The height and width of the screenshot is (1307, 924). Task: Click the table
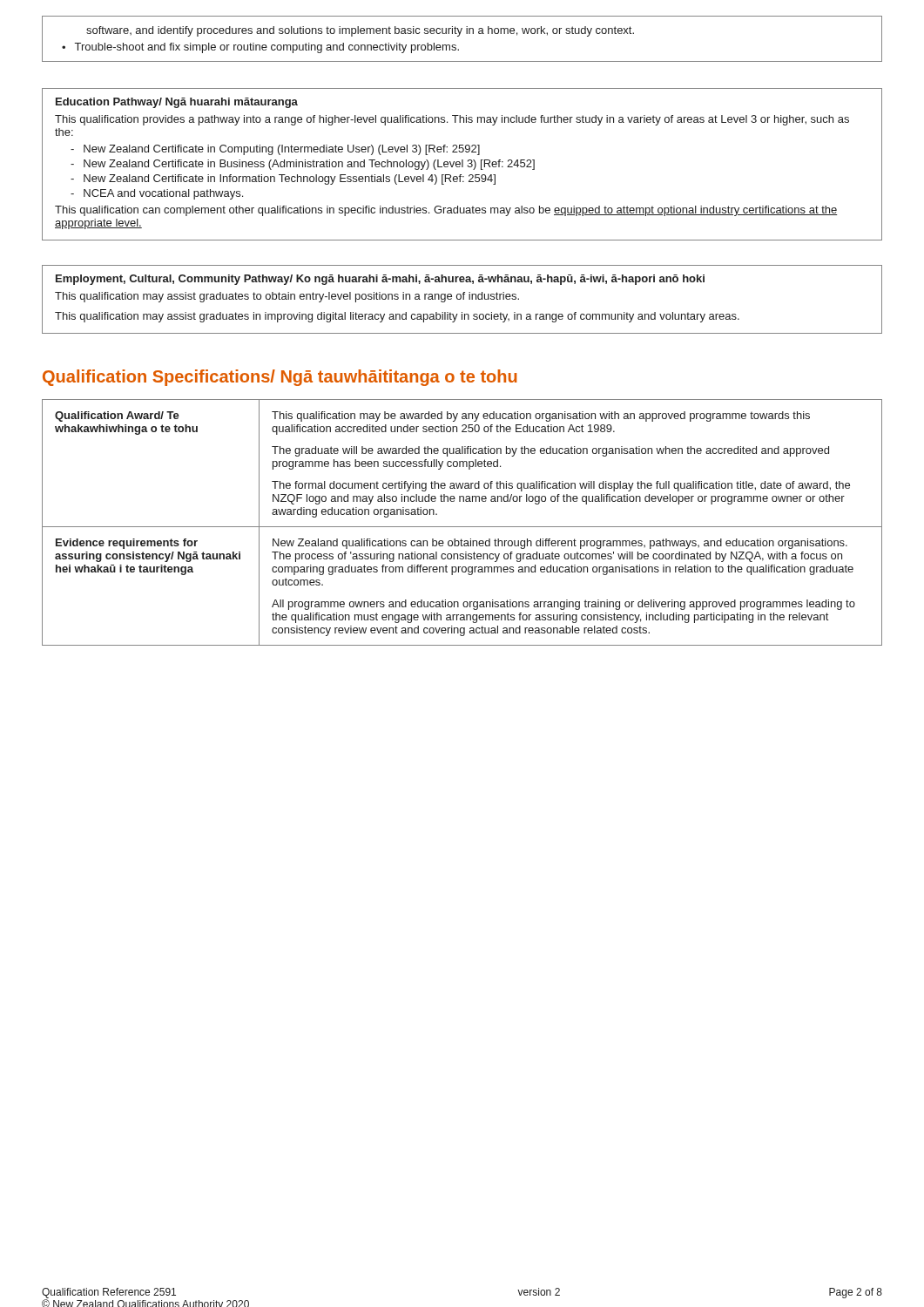[462, 522]
